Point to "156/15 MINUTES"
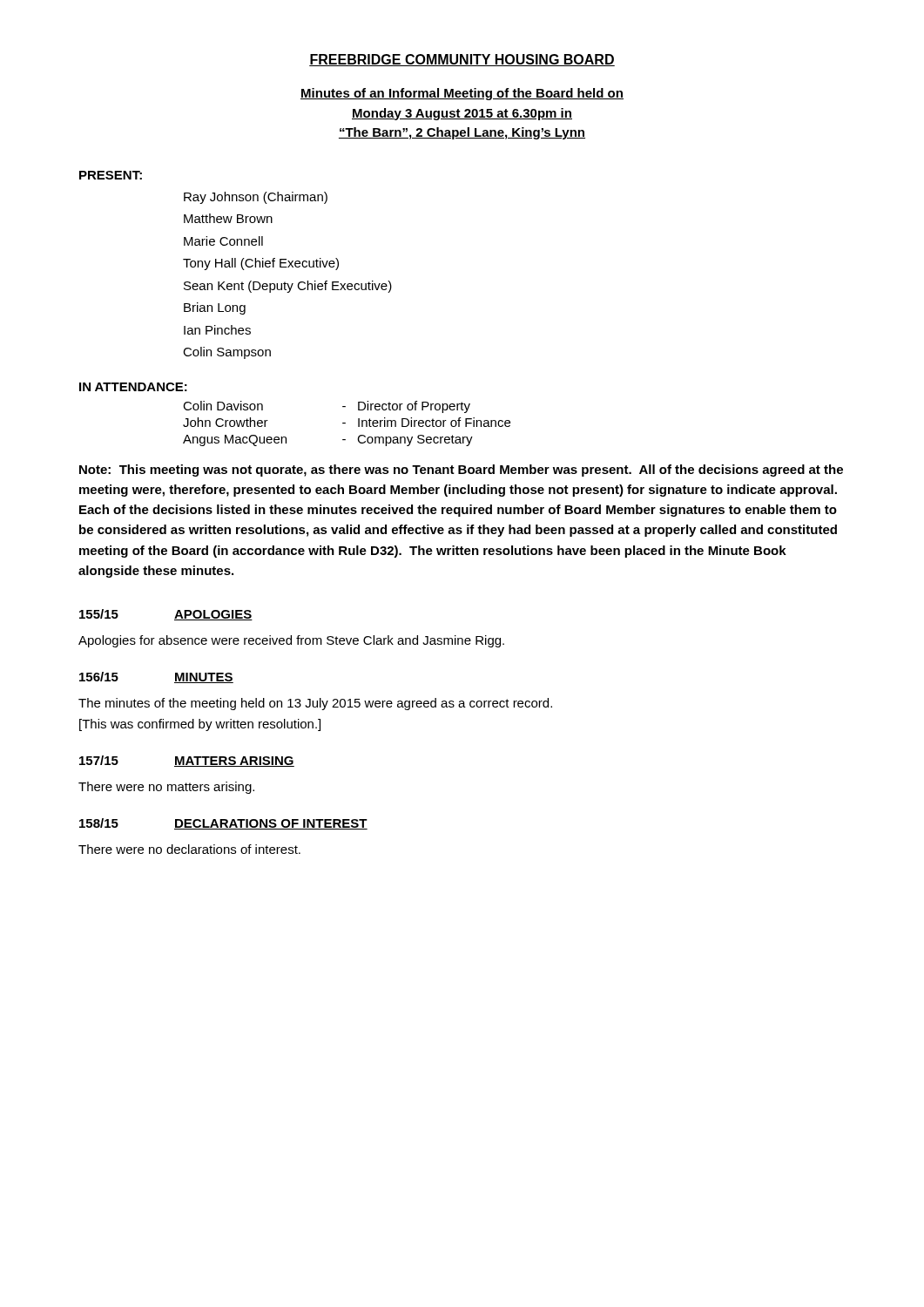Image resolution: width=924 pixels, height=1307 pixels. (98, 677)
